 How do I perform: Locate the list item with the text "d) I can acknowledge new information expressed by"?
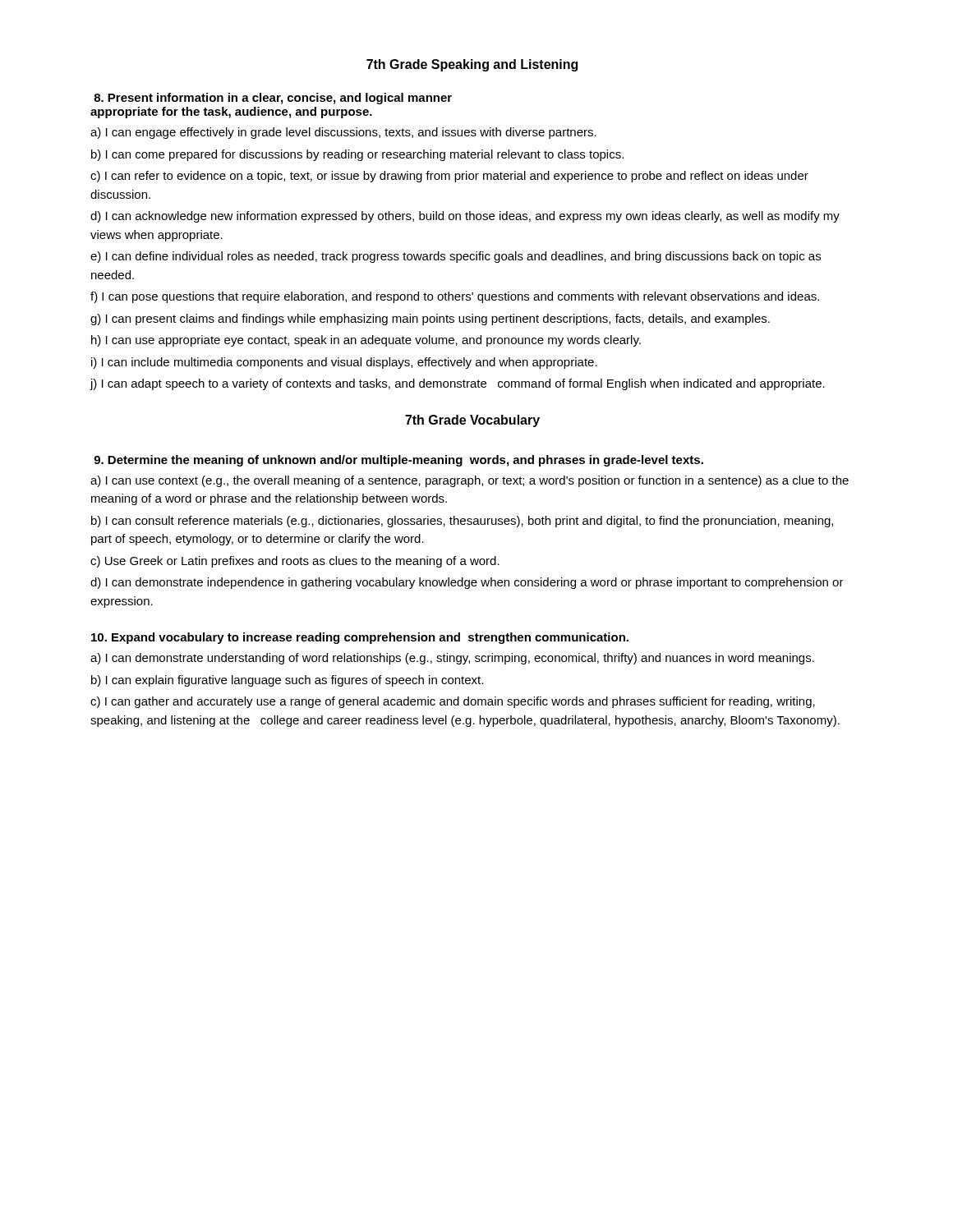(465, 225)
